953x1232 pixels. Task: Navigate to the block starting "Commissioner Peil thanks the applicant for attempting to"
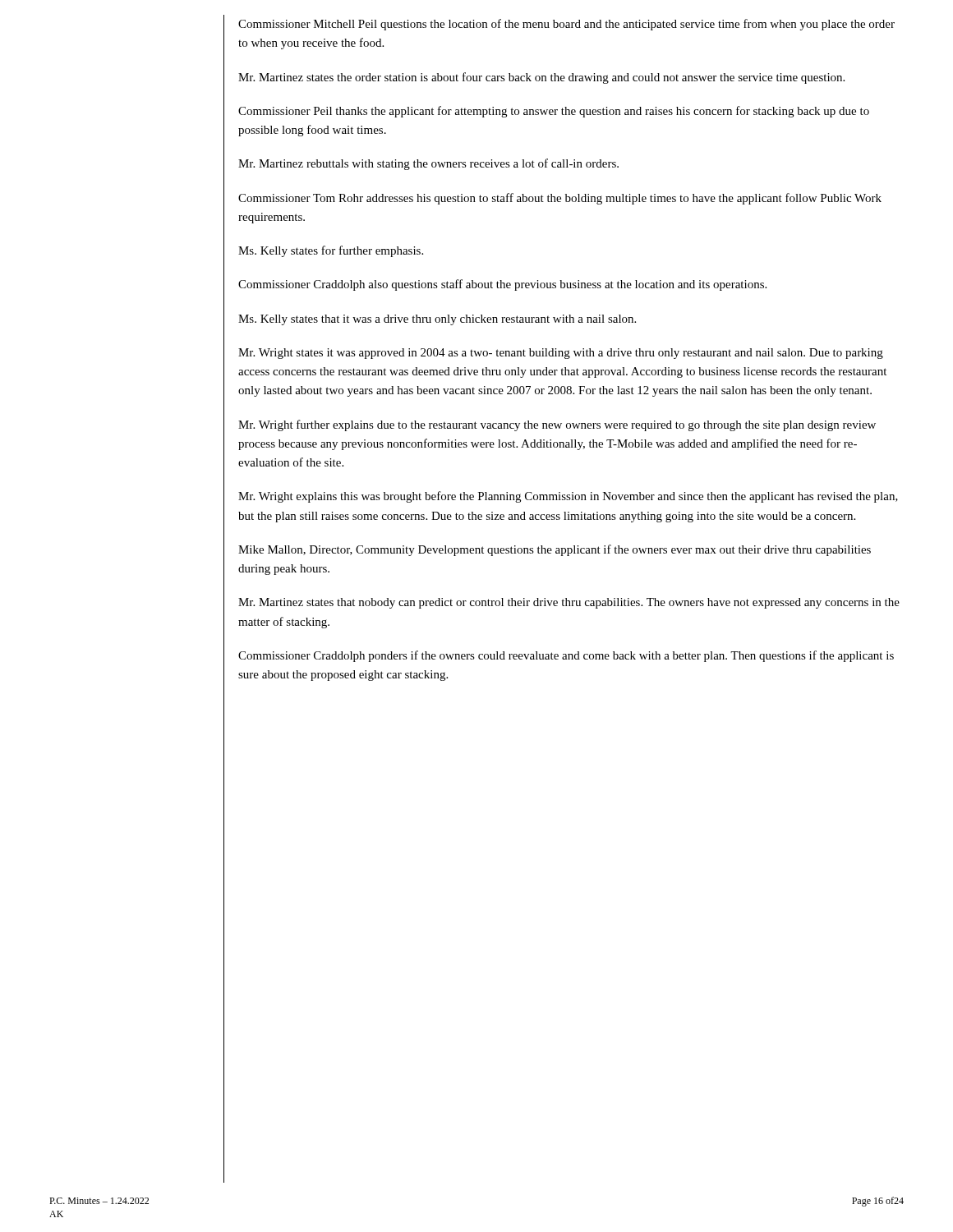point(554,120)
